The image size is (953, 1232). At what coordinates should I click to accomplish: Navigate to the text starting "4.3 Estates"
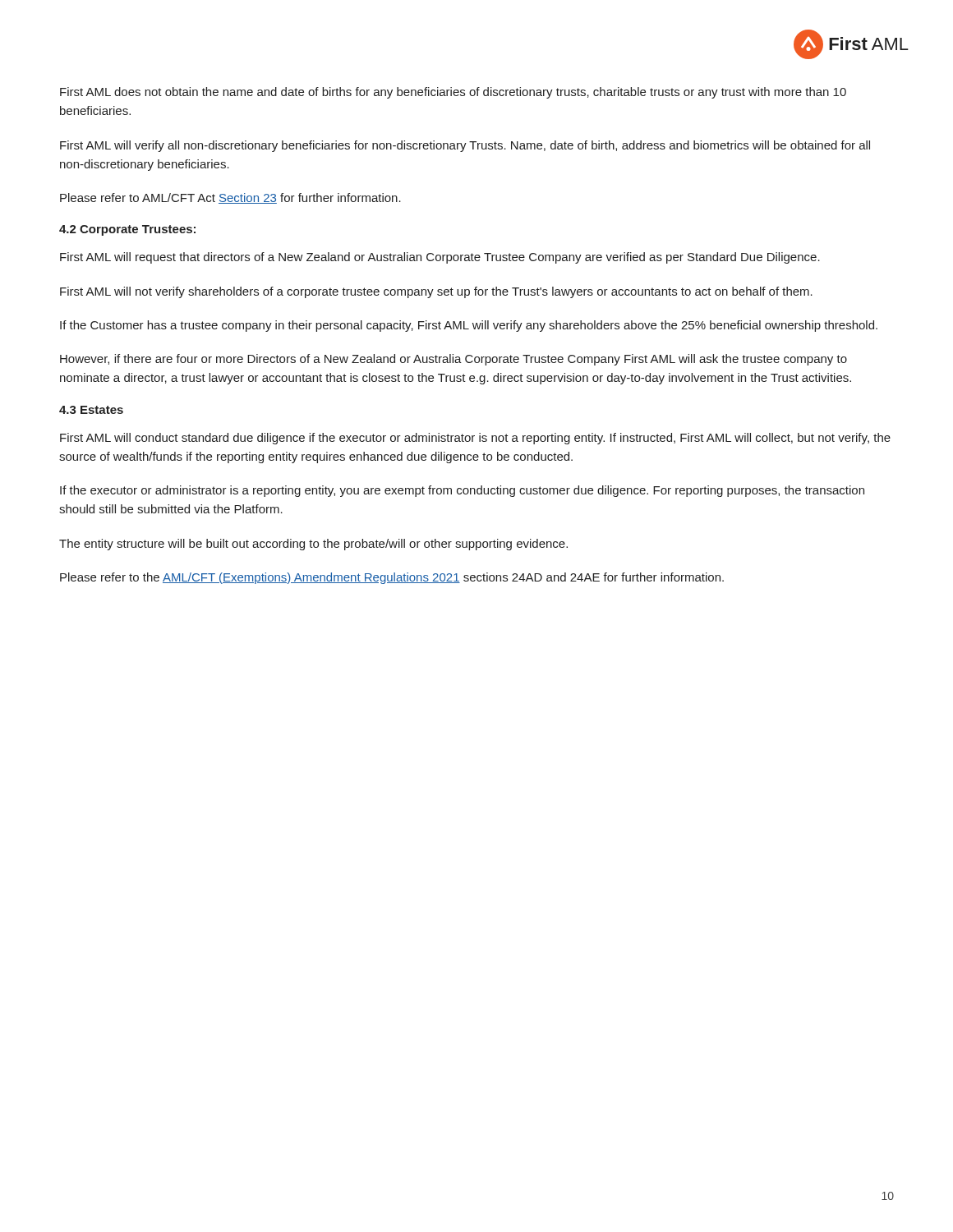click(x=91, y=409)
